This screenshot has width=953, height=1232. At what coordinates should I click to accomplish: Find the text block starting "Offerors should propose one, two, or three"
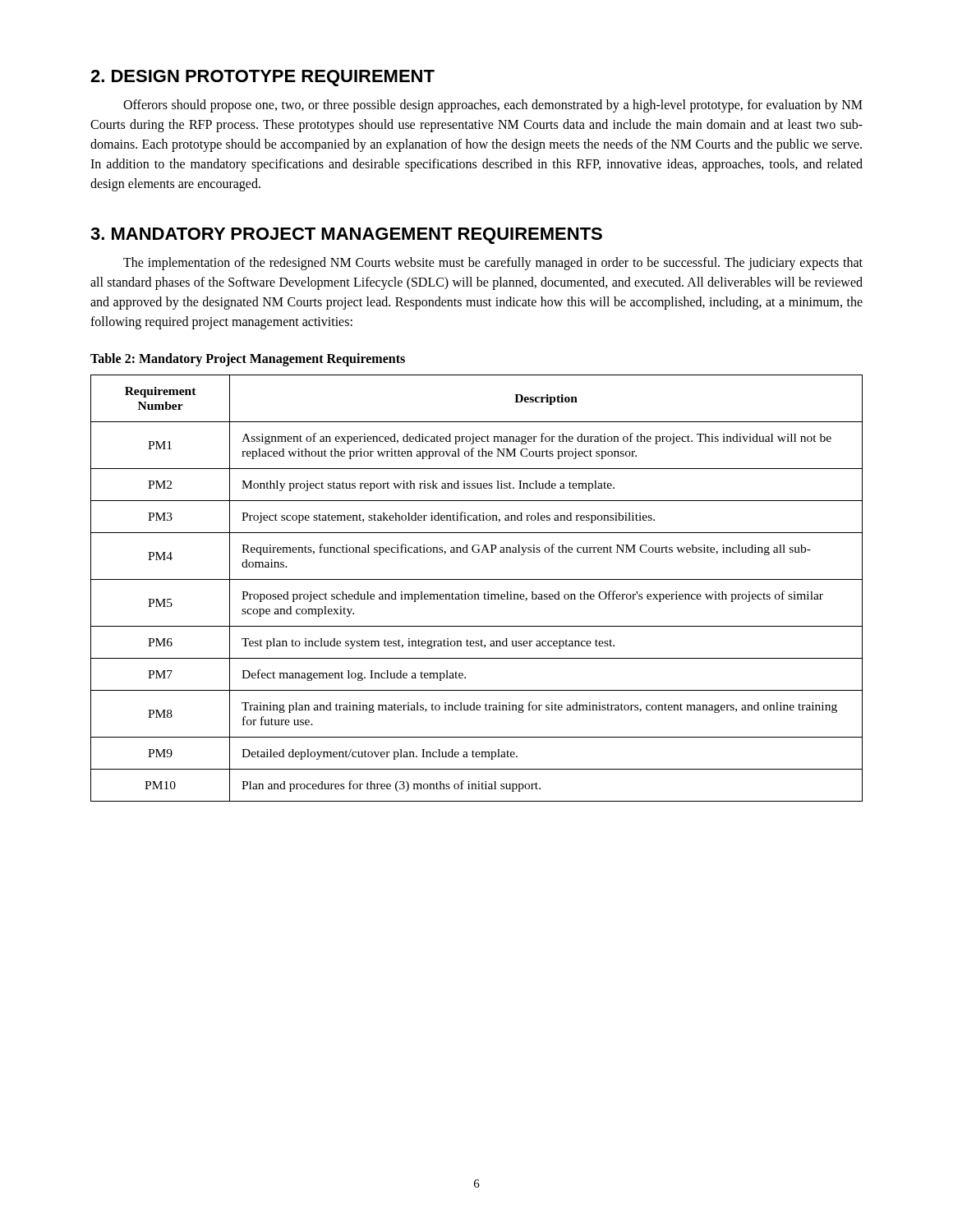[x=476, y=145]
